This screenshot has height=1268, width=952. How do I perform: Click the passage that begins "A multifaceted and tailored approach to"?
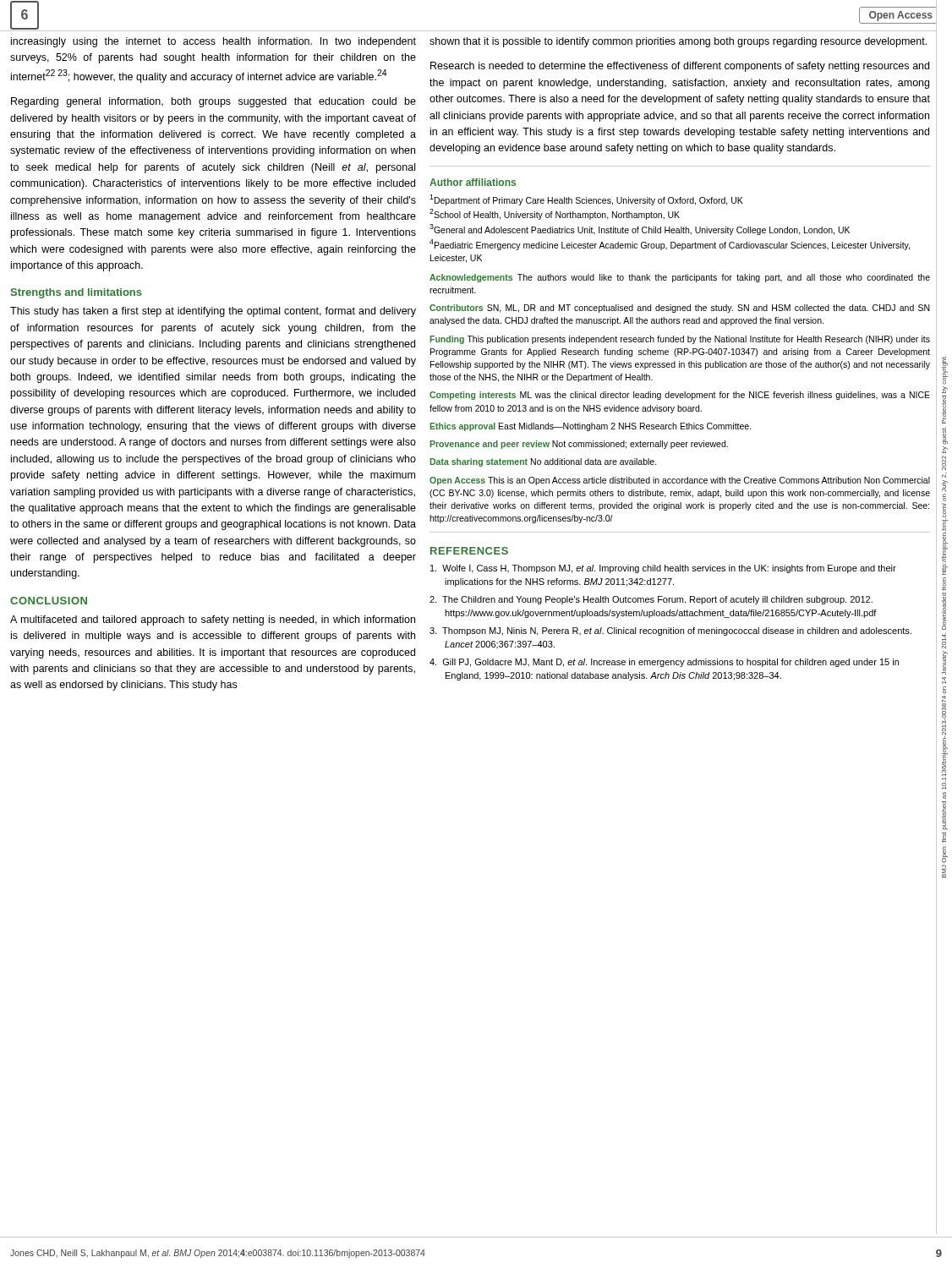point(213,652)
